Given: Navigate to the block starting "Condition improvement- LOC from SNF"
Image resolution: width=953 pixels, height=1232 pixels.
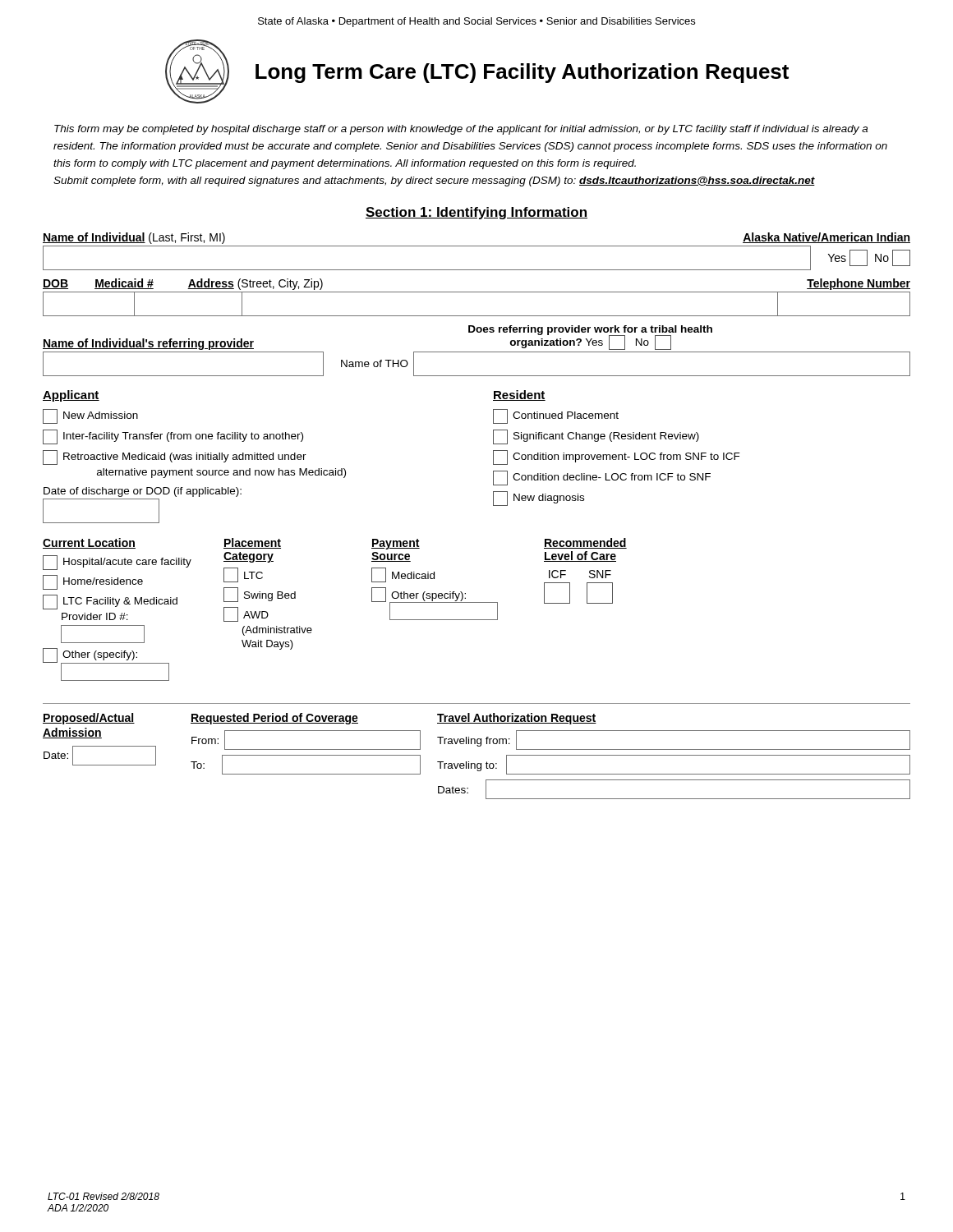Looking at the screenshot, I should click(616, 457).
